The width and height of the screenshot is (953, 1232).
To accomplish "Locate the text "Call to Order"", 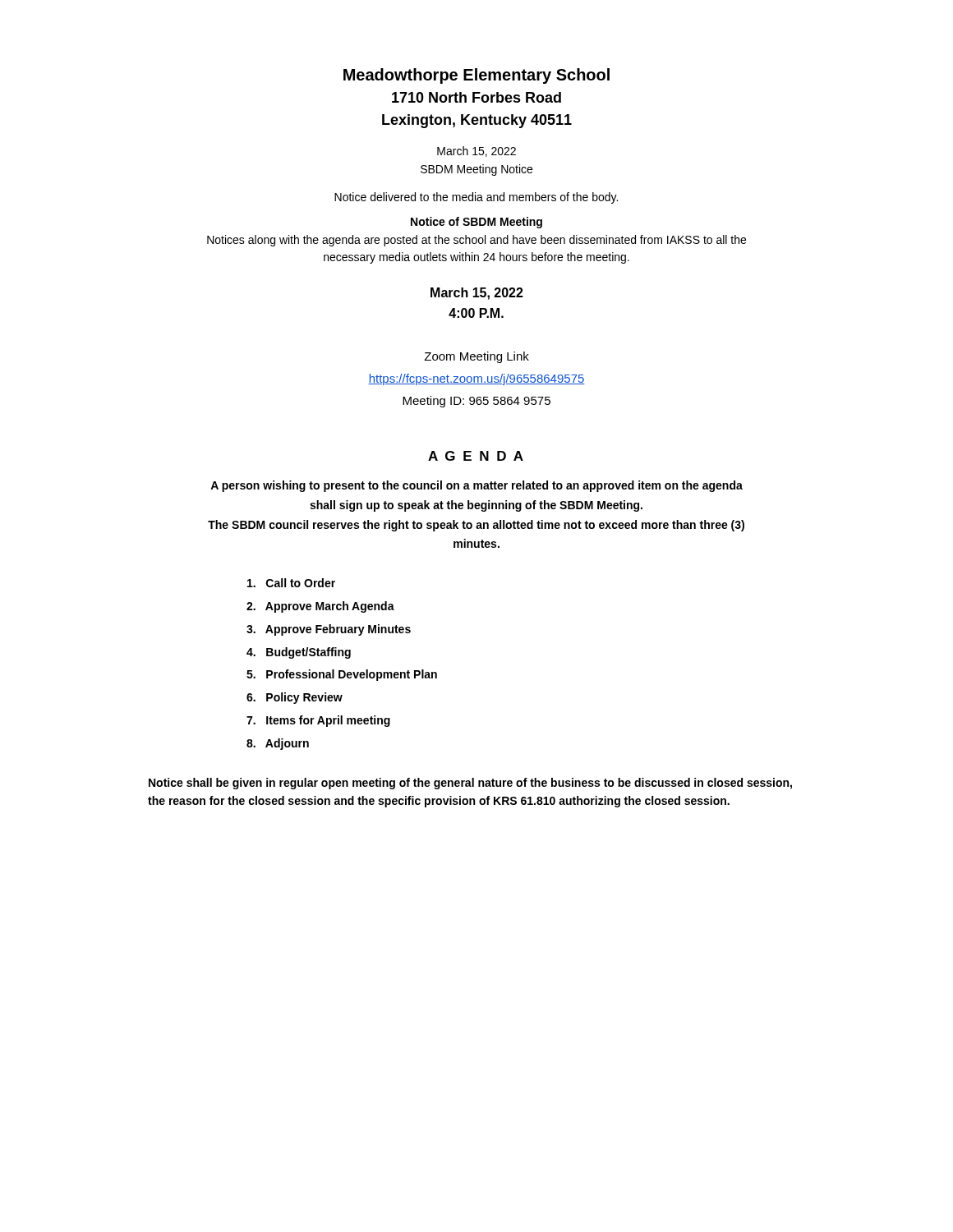I will pos(291,583).
